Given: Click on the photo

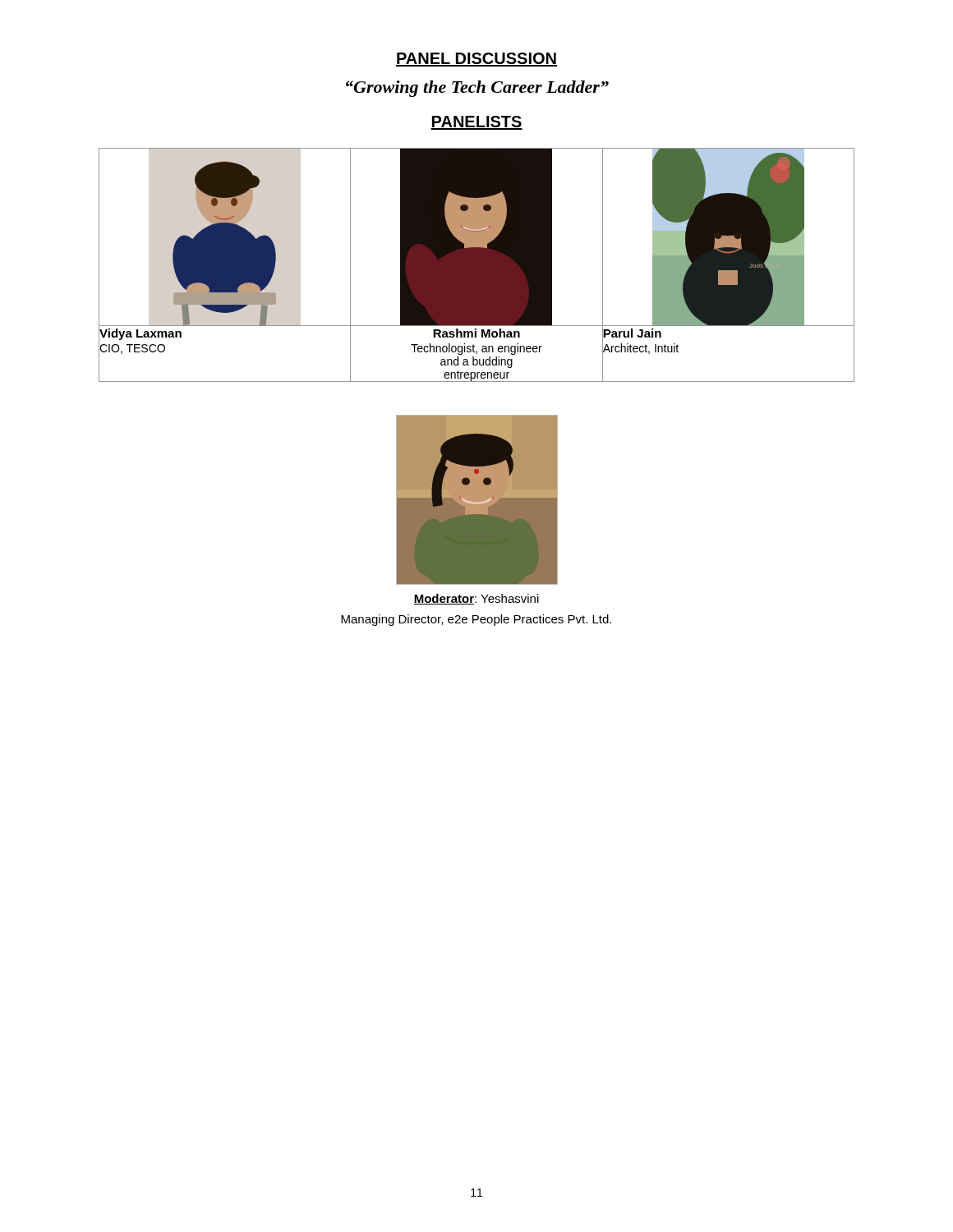Looking at the screenshot, I should 476,500.
